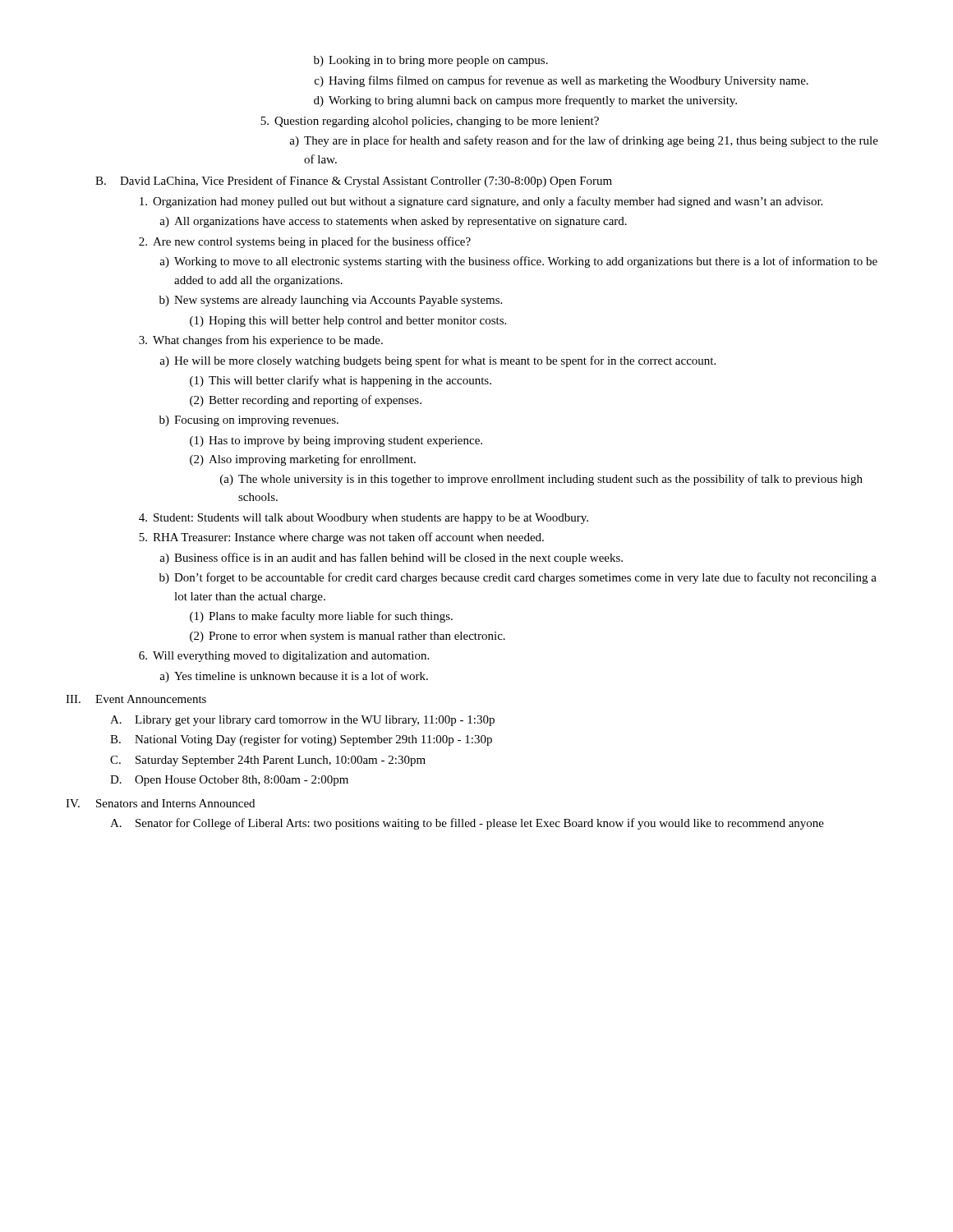Locate the block of text that opens with "B. David LaChina, Vice President"
Image resolution: width=953 pixels, height=1232 pixels.
point(491,181)
